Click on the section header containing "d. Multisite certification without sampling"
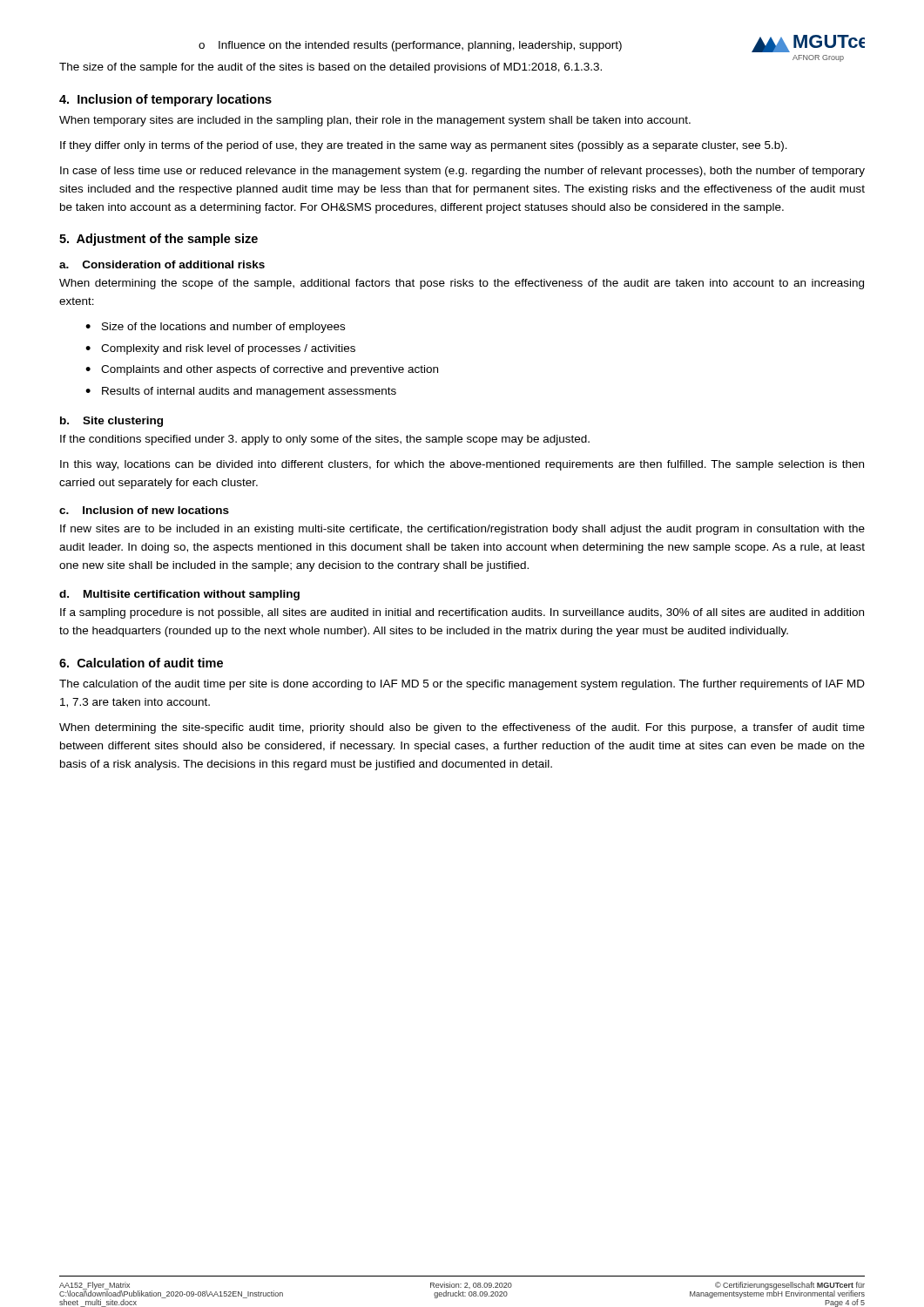Screen dimensions: 1307x924 (x=180, y=594)
